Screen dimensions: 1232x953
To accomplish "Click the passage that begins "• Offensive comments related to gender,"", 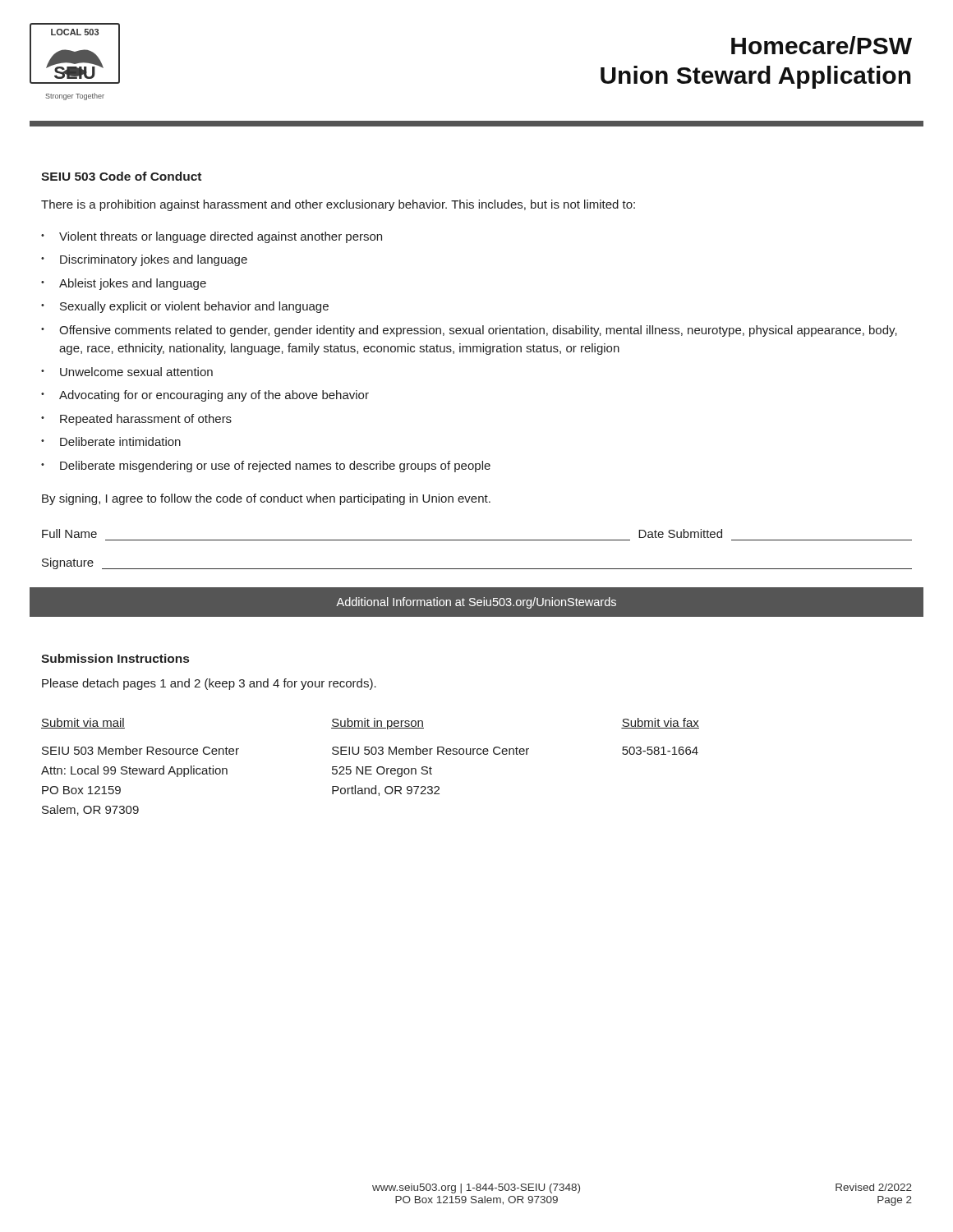I will tap(476, 339).
